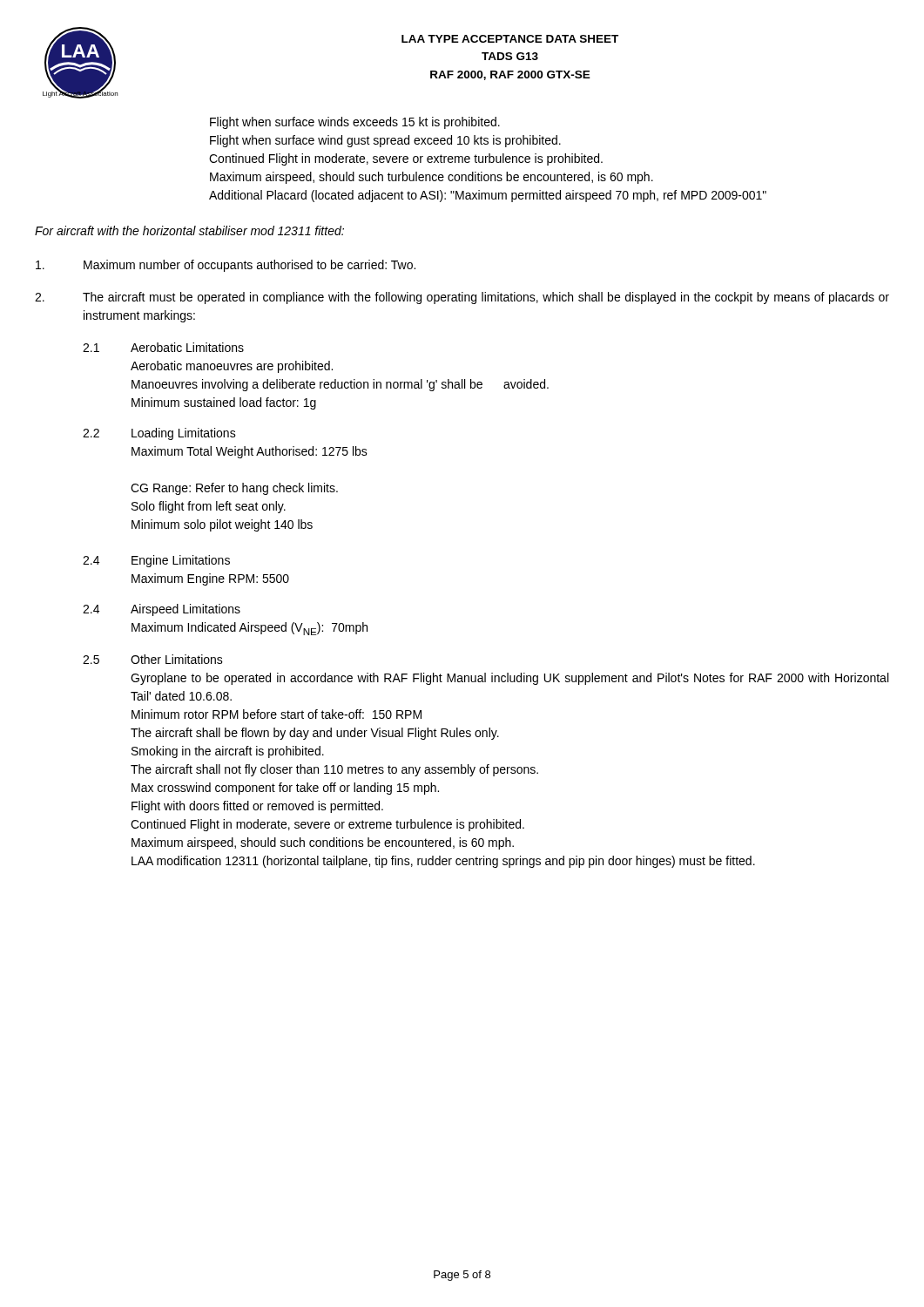Find the block on this page that starts "Maximum number of occupants authorised to be carried:"
The height and width of the screenshot is (1307, 924).
point(226,266)
